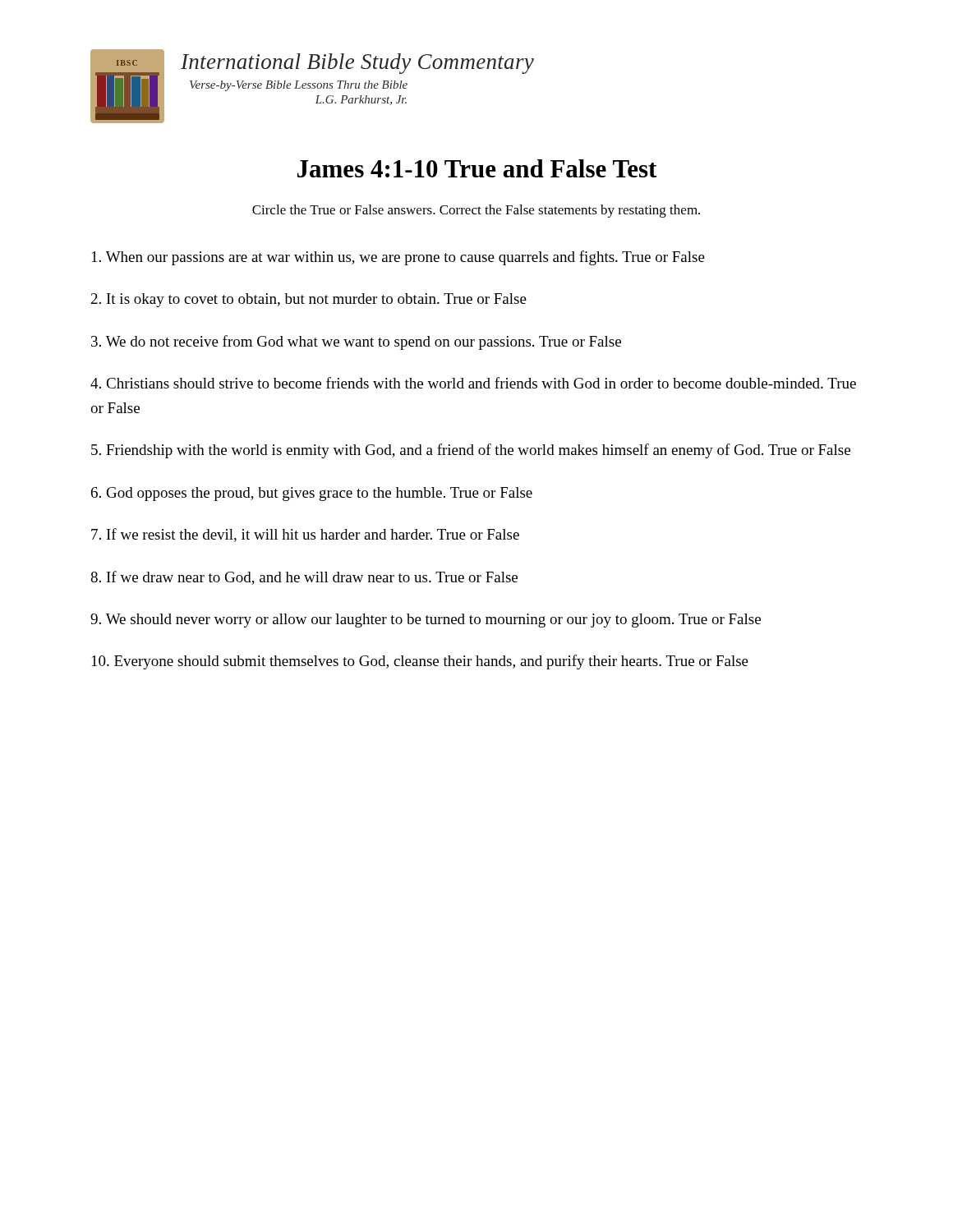Image resolution: width=953 pixels, height=1232 pixels.
Task: Navigate to the block starting "6. God opposes the"
Action: [311, 492]
